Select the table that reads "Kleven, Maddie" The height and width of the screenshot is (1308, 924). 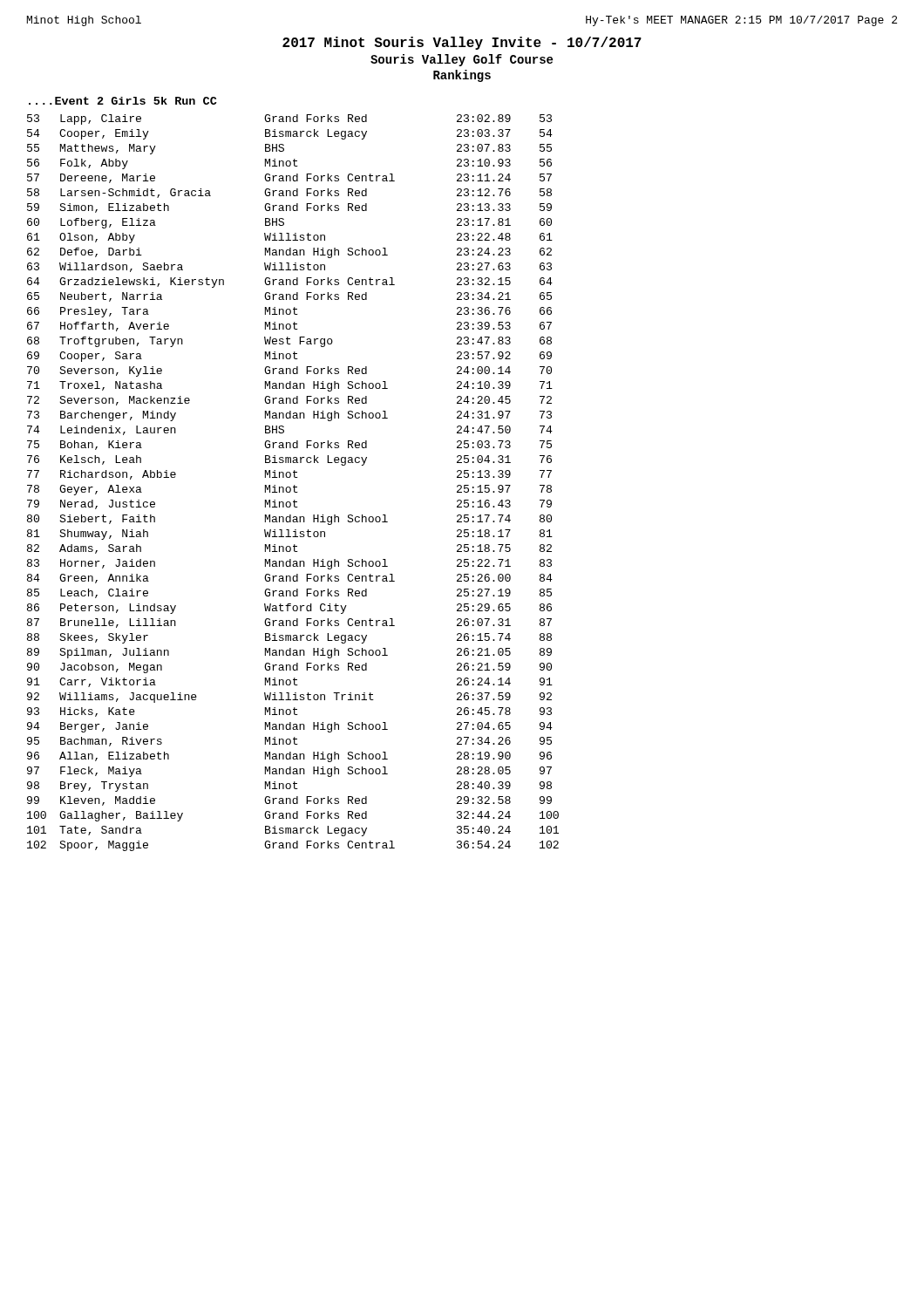[462, 482]
